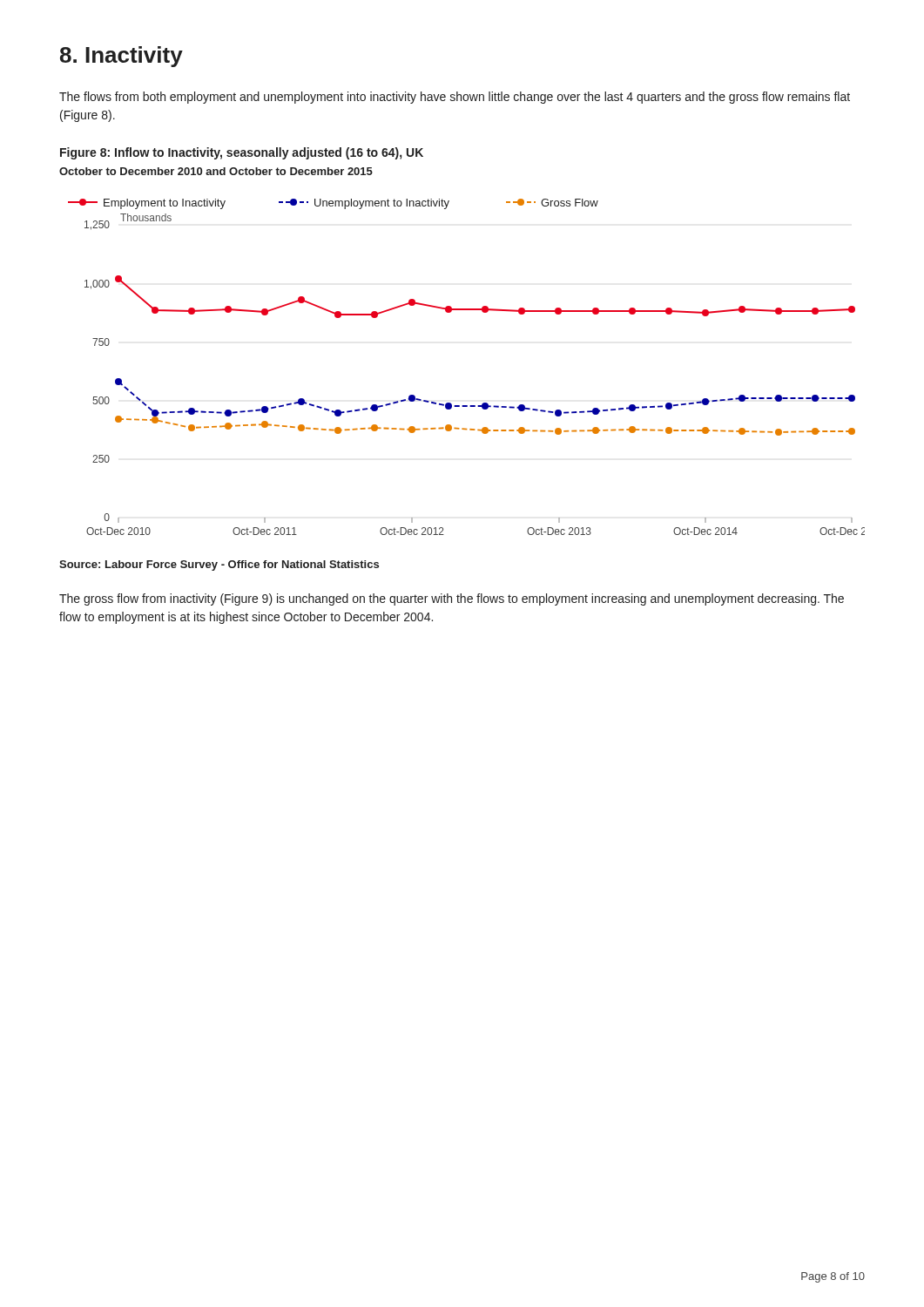This screenshot has width=924, height=1307.
Task: Locate the line chart
Action: [462, 369]
